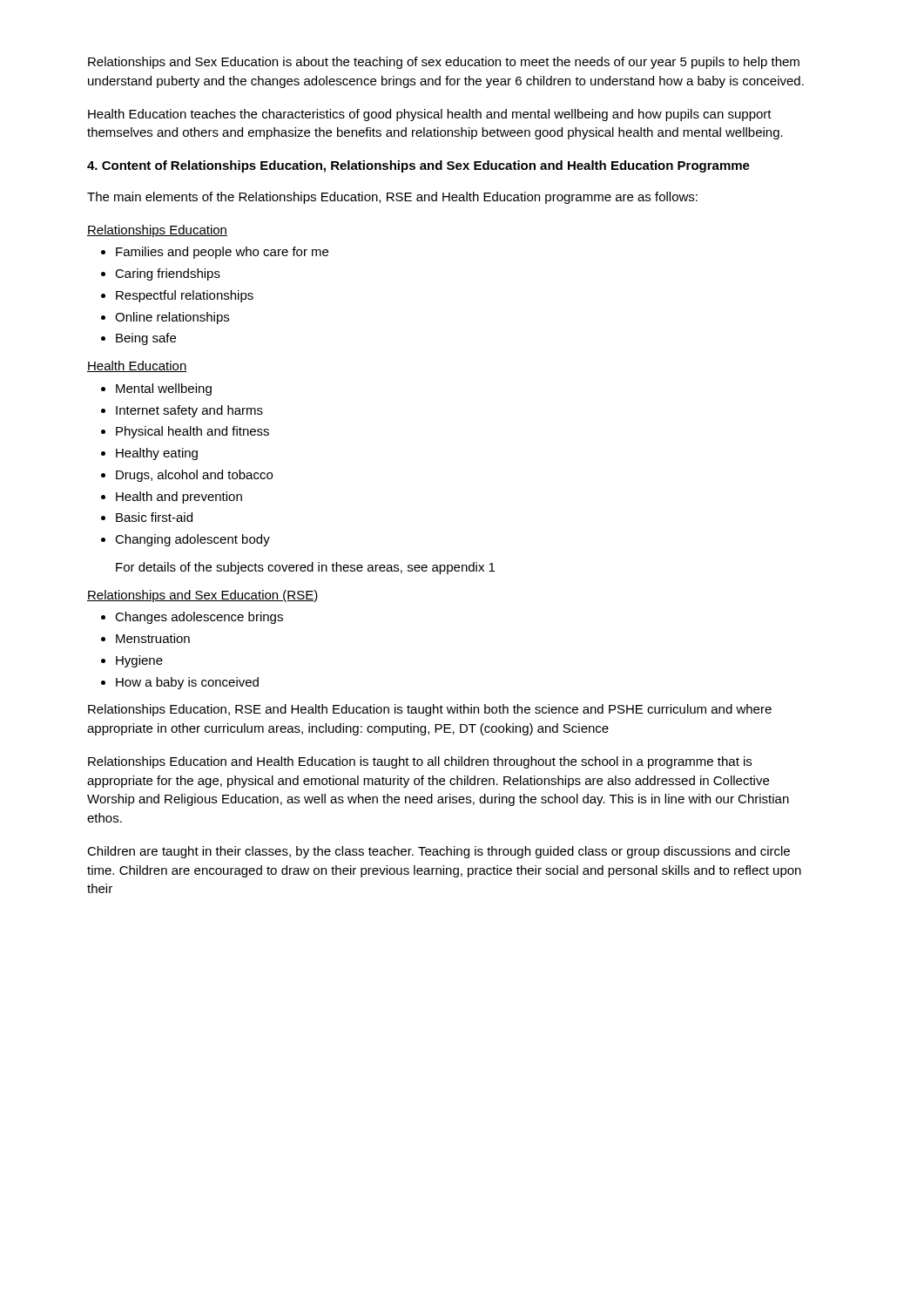This screenshot has height=1307, width=924.
Task: Find the text block that reads "Health Education teaches the characteristics of"
Action: tap(435, 123)
